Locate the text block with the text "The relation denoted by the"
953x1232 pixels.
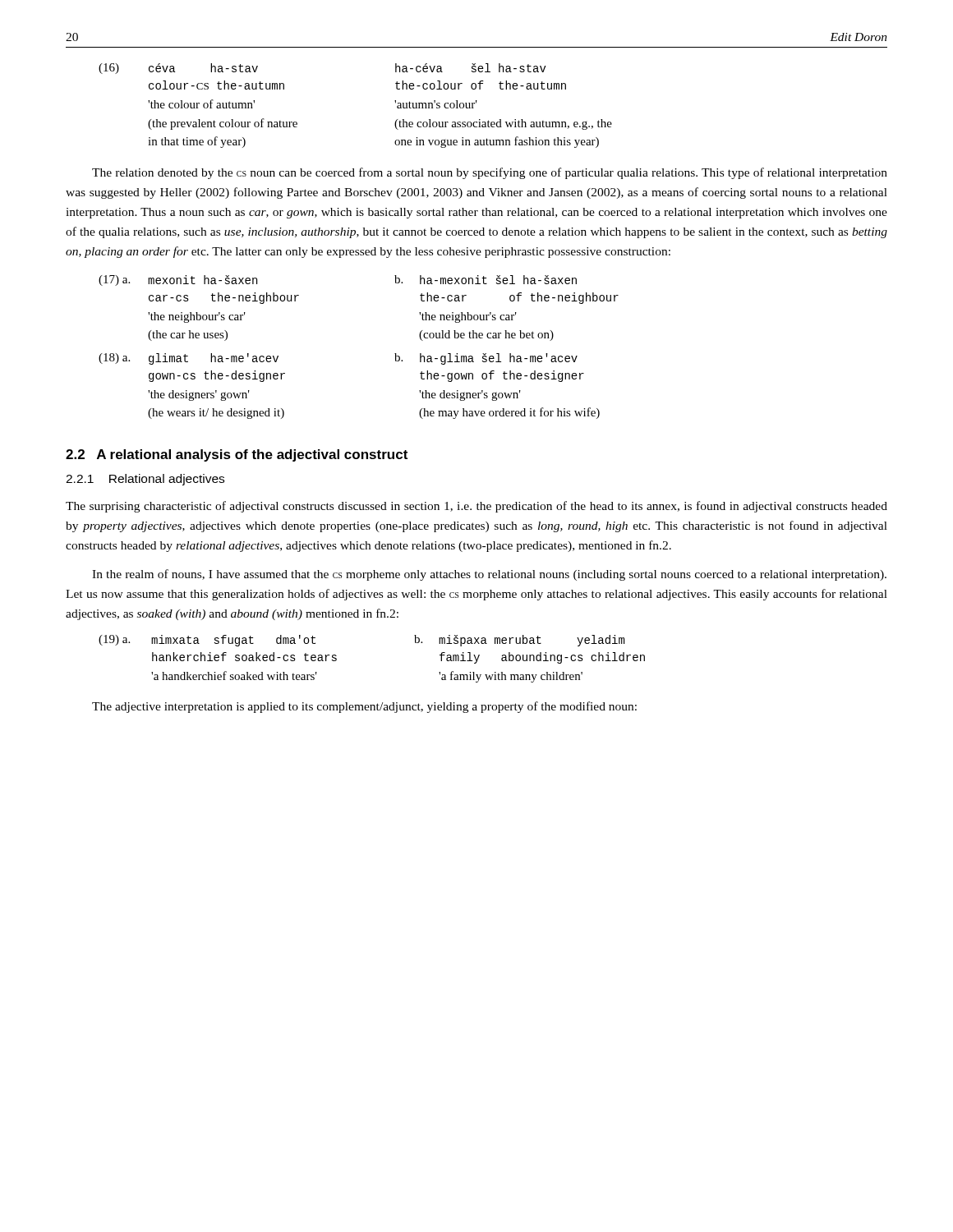(476, 211)
